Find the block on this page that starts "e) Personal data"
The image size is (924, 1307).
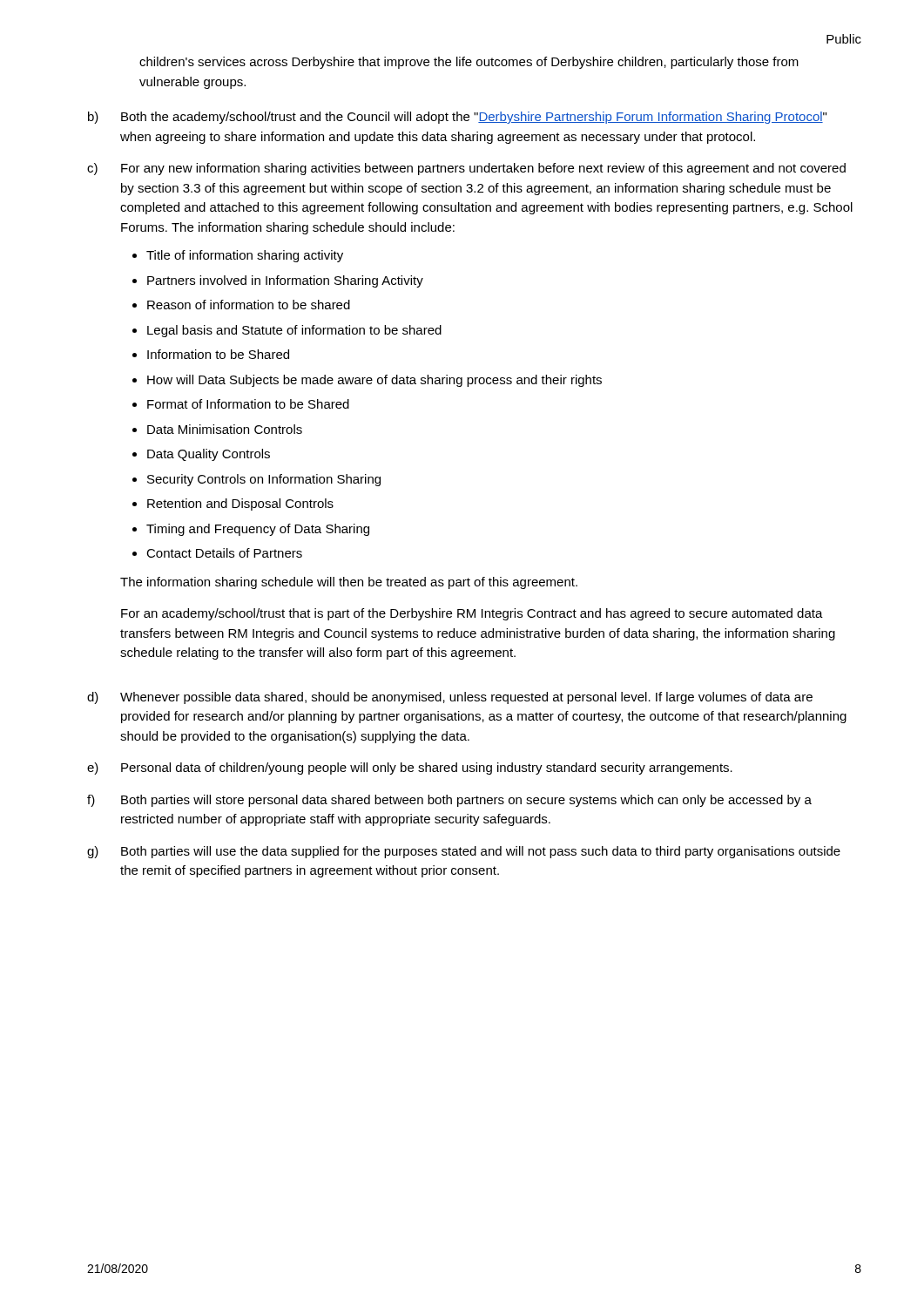click(x=474, y=768)
